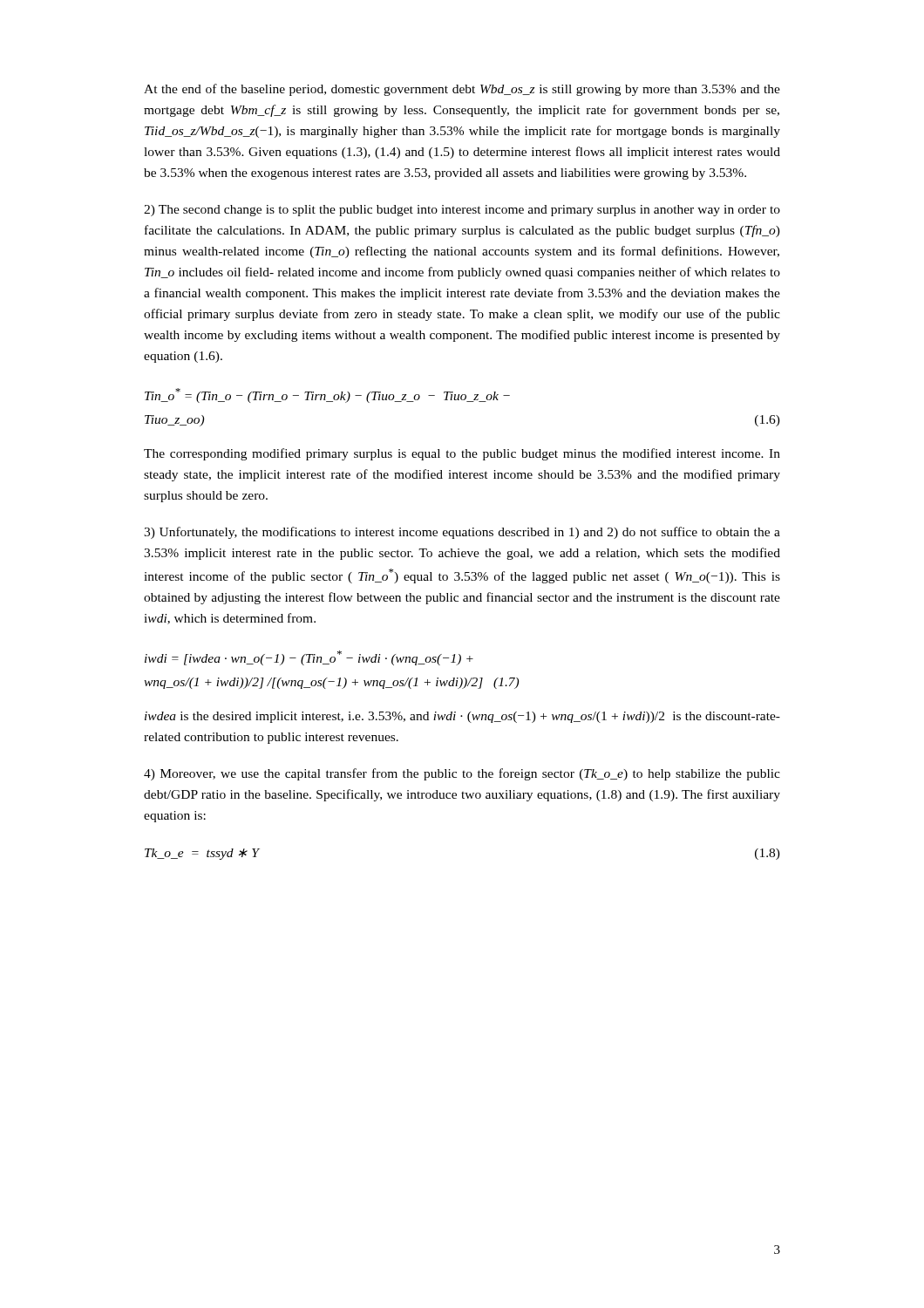The width and height of the screenshot is (924, 1308).
Task: Find the block on this page that starts "2) The second"
Action: [462, 282]
